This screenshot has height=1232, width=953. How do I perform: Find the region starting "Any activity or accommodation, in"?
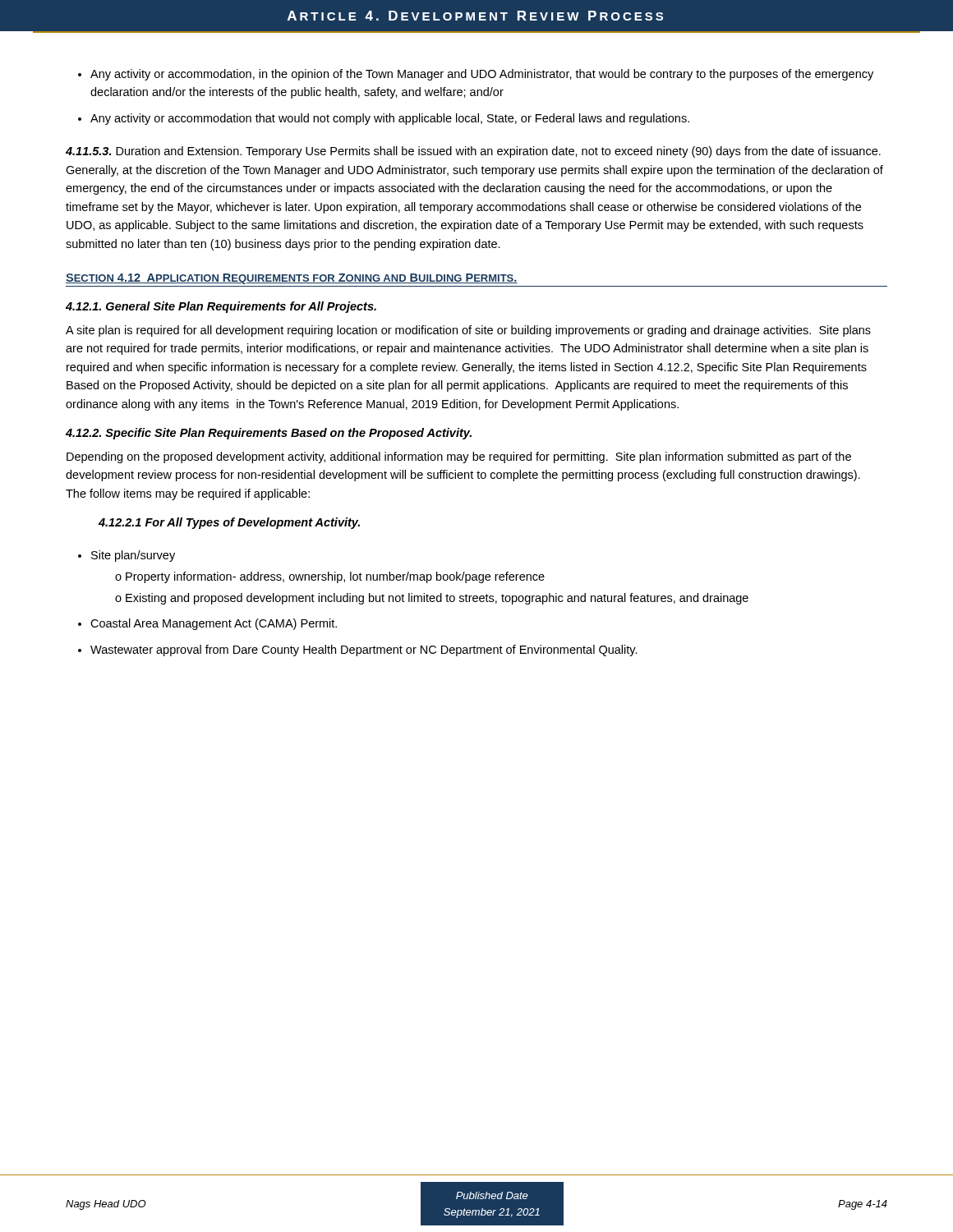pos(482,83)
